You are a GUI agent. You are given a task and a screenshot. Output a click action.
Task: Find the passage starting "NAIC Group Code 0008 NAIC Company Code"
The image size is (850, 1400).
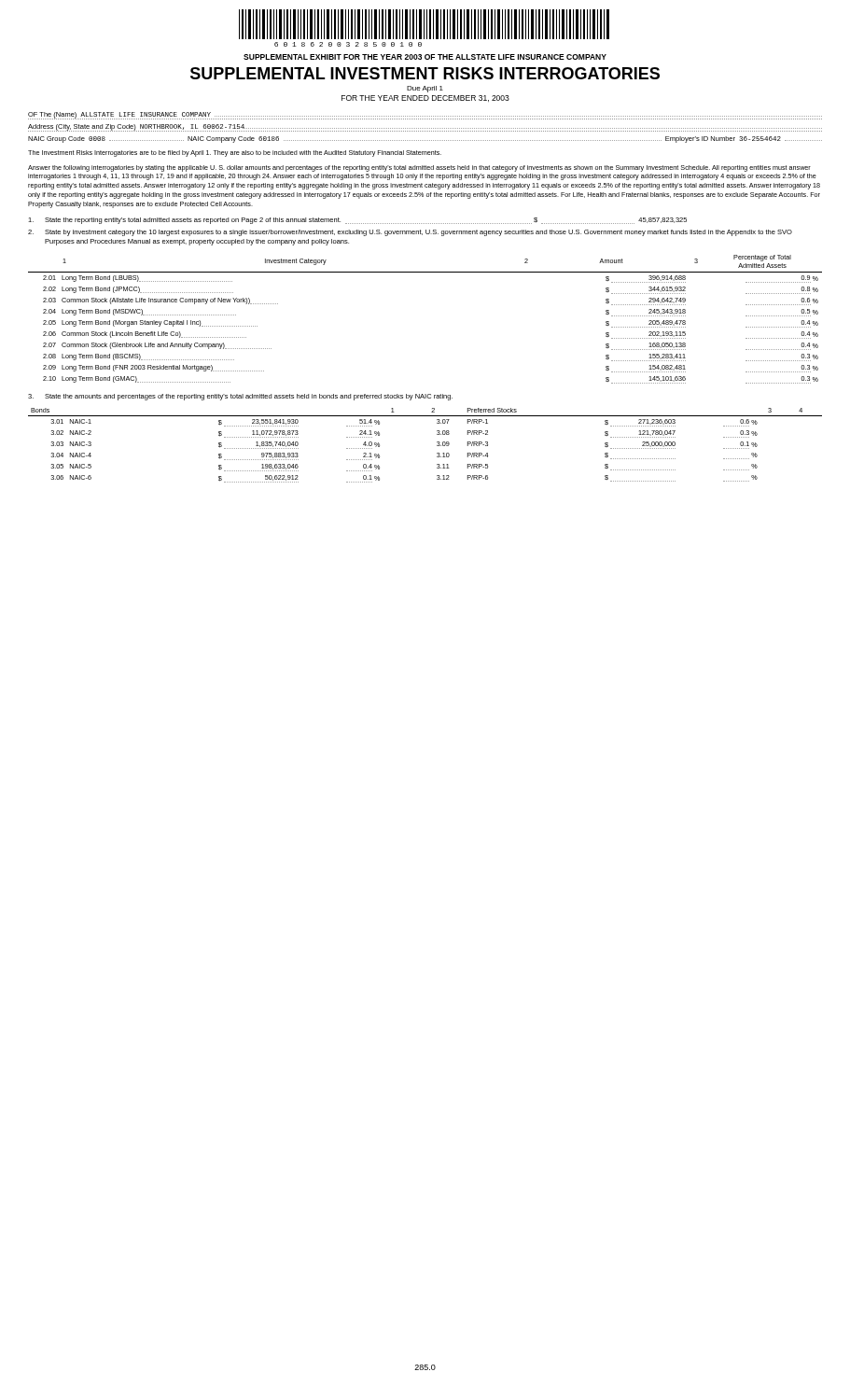tap(425, 138)
